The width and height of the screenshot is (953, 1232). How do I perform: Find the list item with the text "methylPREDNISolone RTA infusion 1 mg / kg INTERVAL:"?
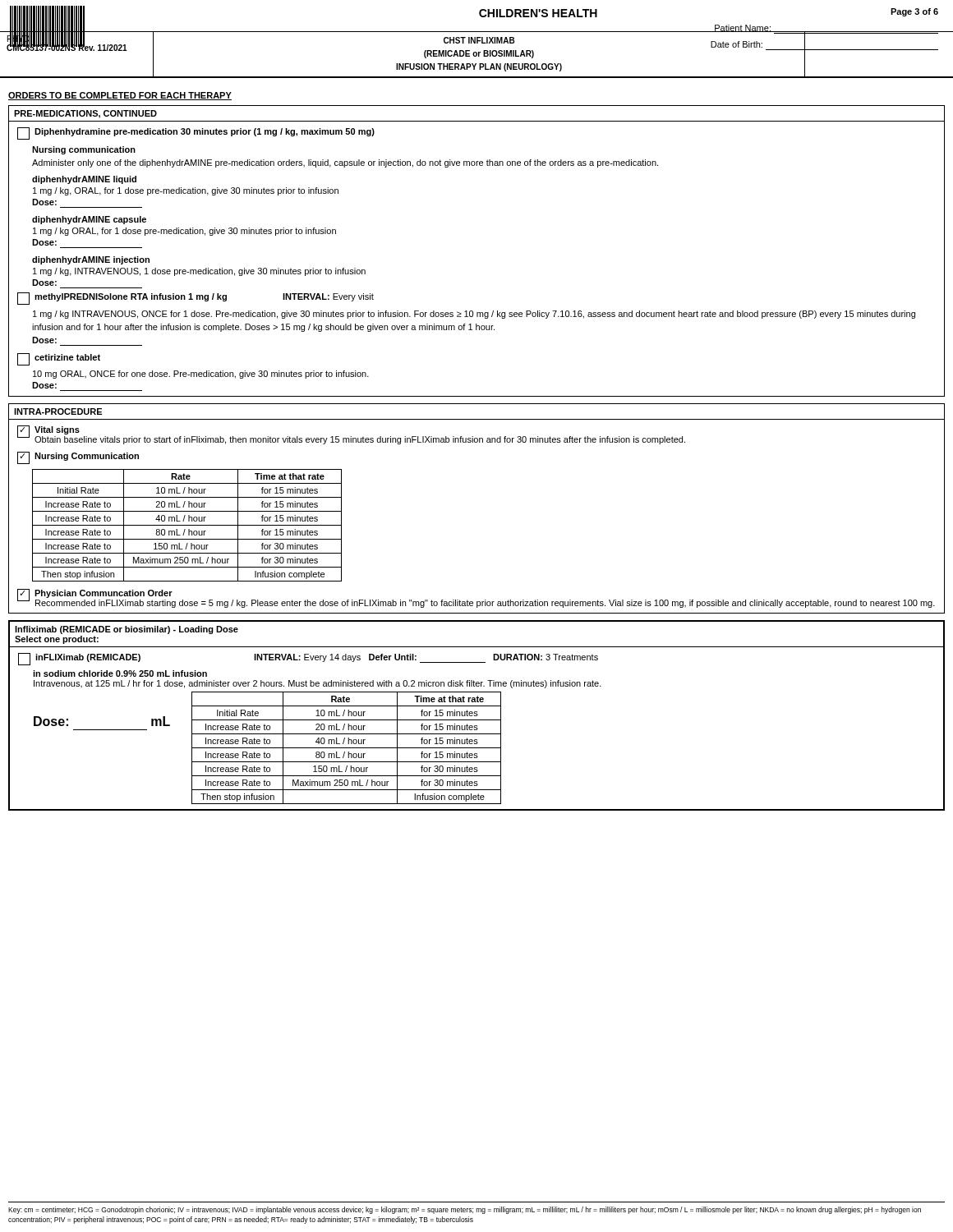click(196, 299)
